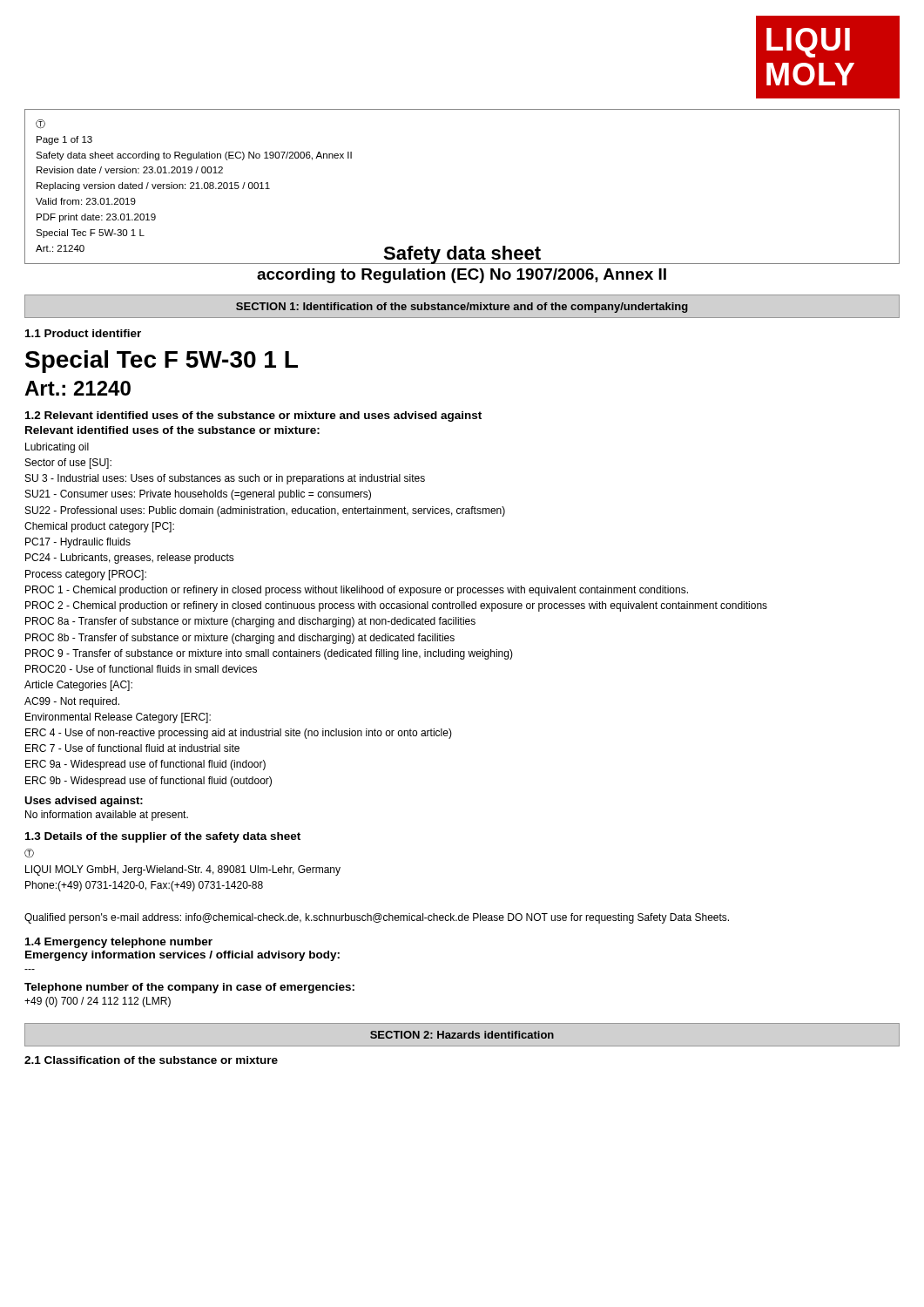This screenshot has height=1307, width=924.
Task: Point to the element starting "1.2 Relevant identified uses"
Action: (253, 415)
